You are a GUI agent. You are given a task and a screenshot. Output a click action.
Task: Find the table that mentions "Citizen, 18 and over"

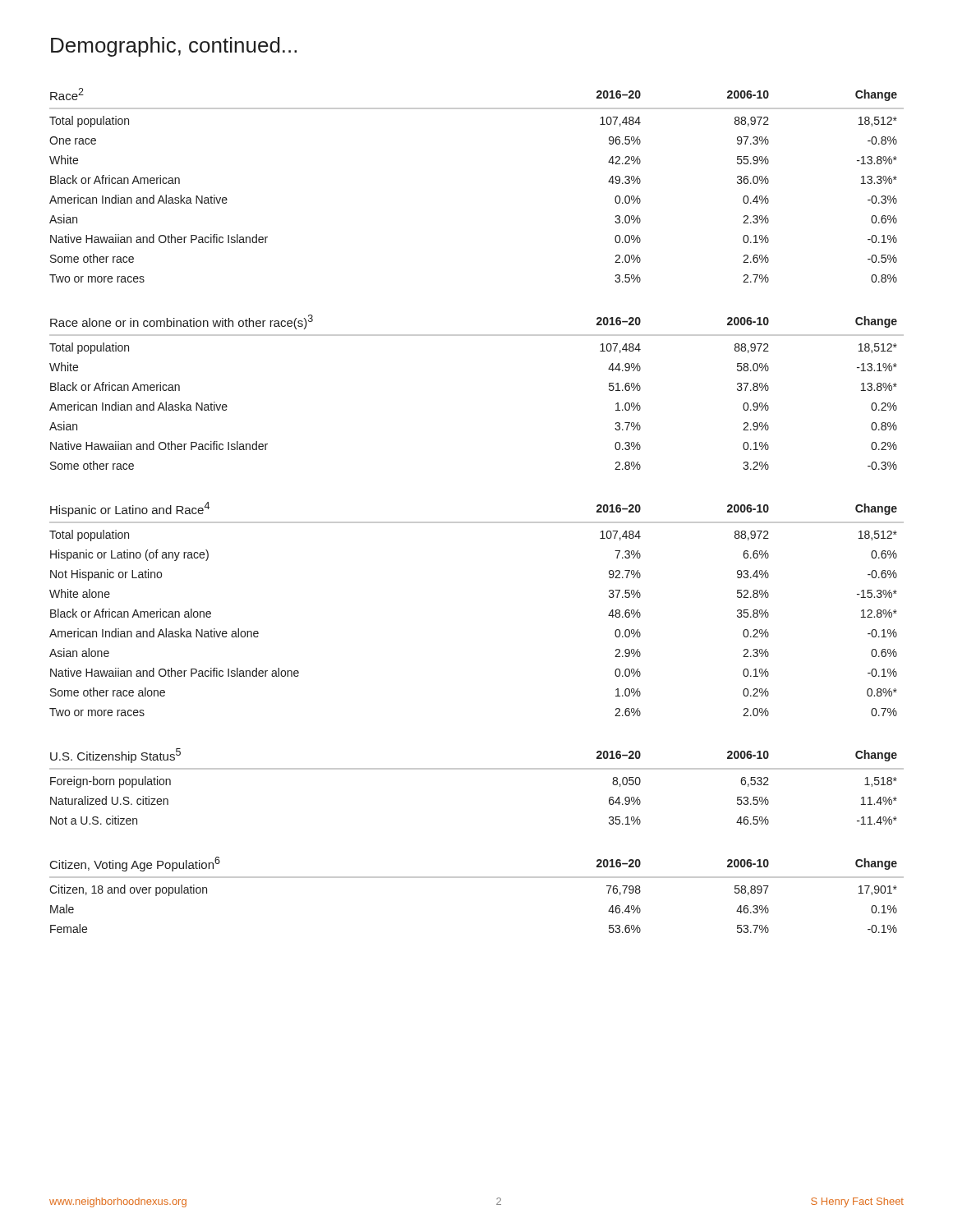476,894
